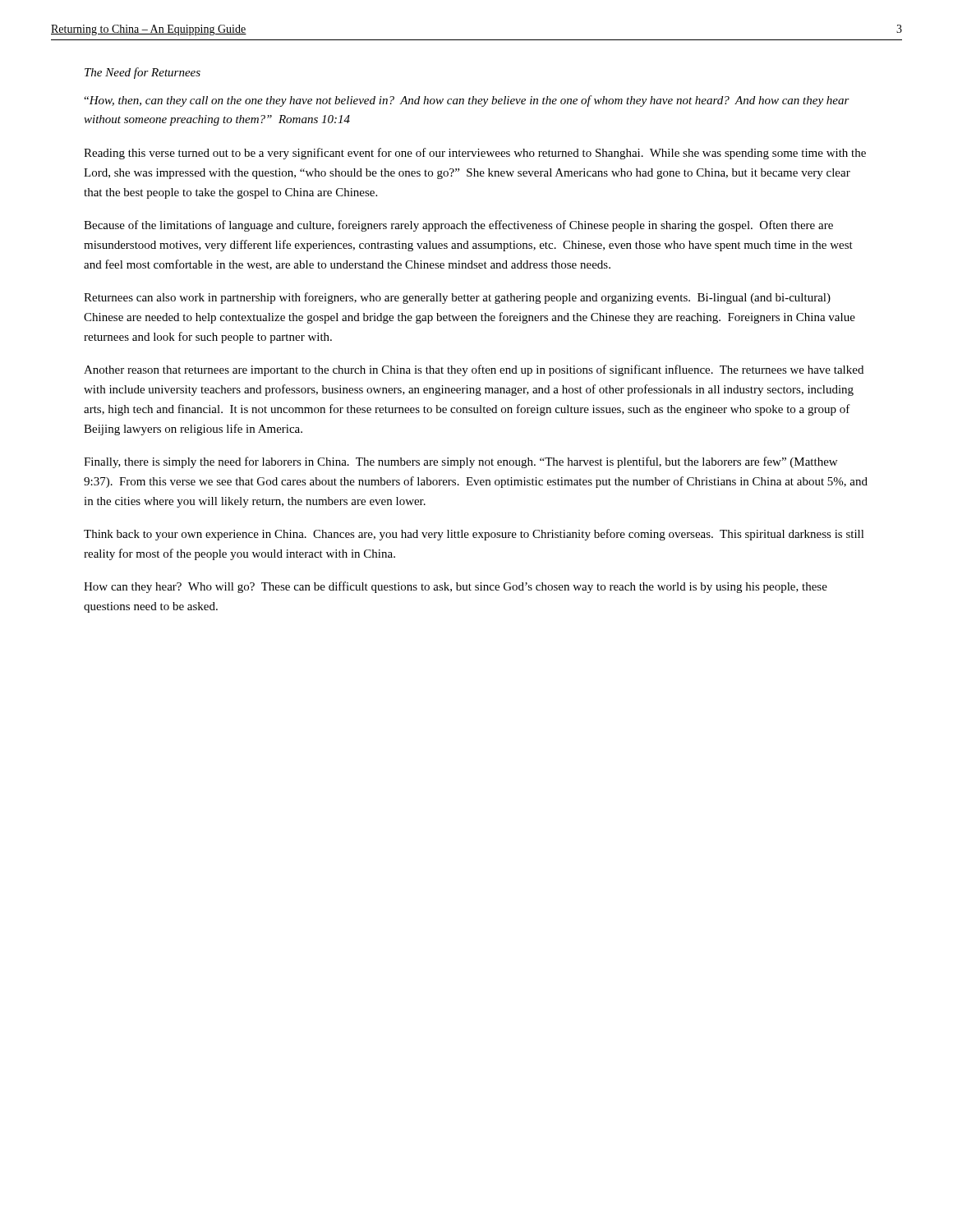The width and height of the screenshot is (953, 1232).
Task: Click on the passage starting "Another reason that returnees"
Action: (474, 399)
